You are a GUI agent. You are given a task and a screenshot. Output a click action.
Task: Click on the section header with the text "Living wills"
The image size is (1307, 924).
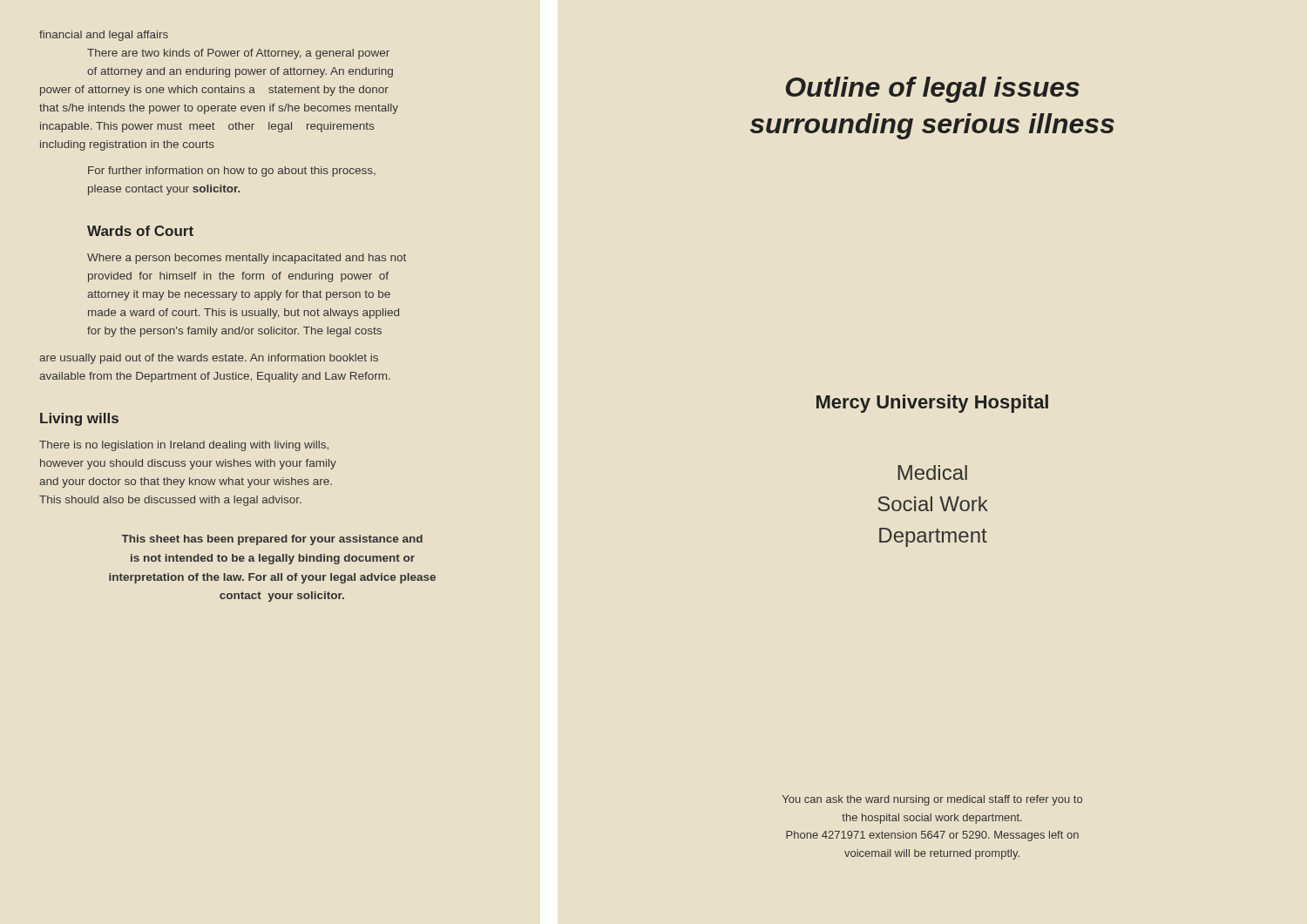(x=79, y=418)
